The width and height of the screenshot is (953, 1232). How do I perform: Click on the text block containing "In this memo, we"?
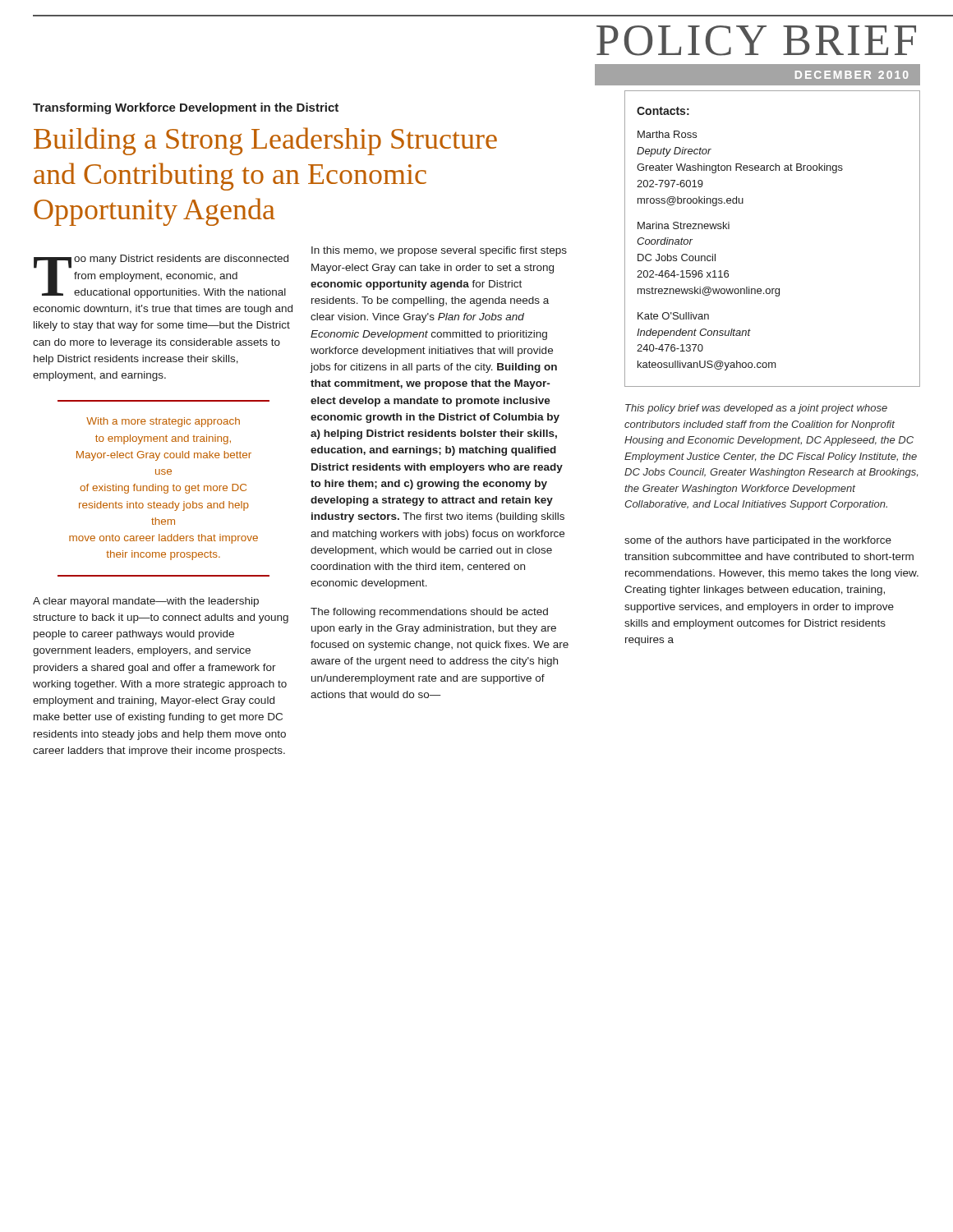pyautogui.click(x=439, y=417)
